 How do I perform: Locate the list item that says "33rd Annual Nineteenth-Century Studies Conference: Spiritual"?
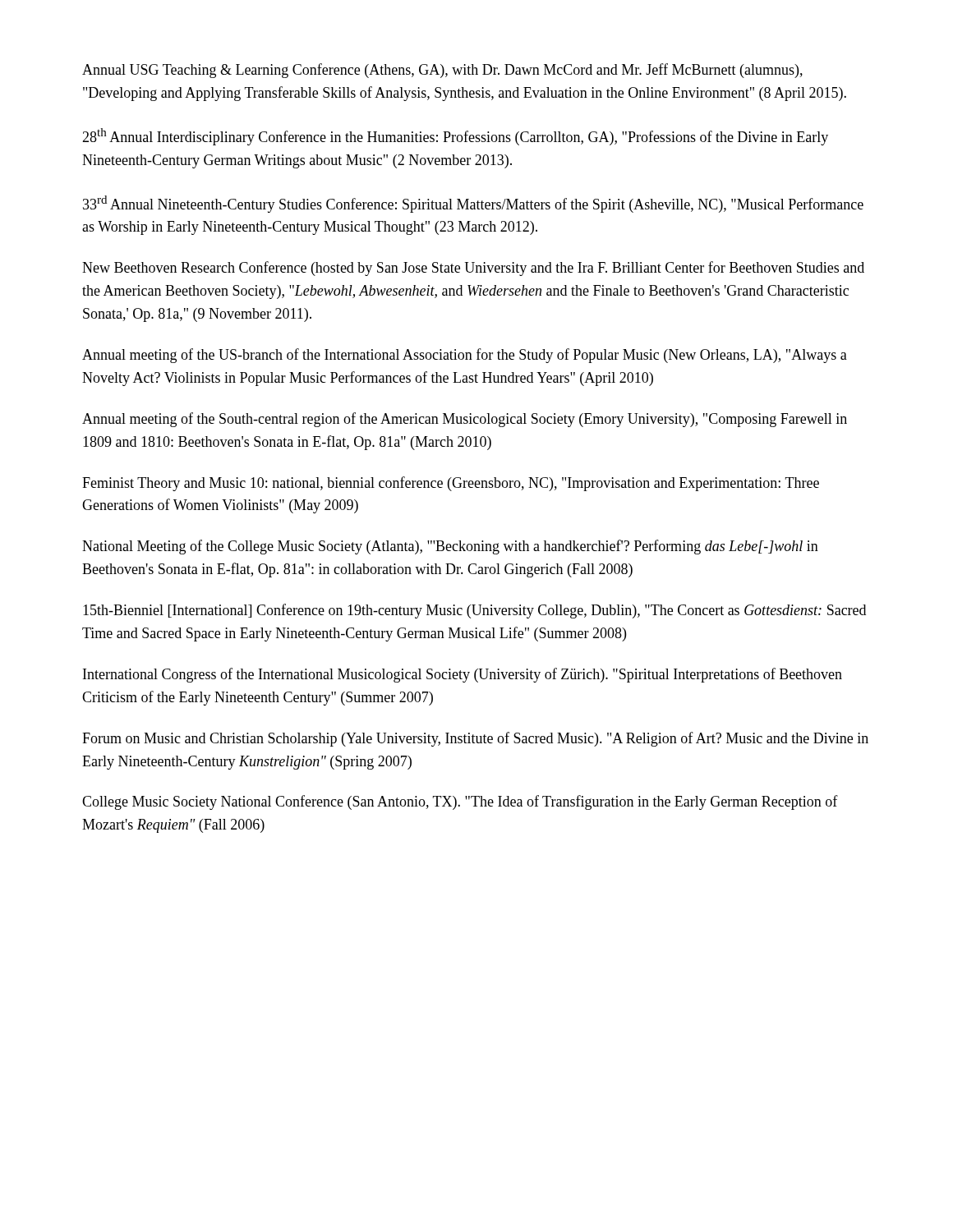pyautogui.click(x=473, y=214)
